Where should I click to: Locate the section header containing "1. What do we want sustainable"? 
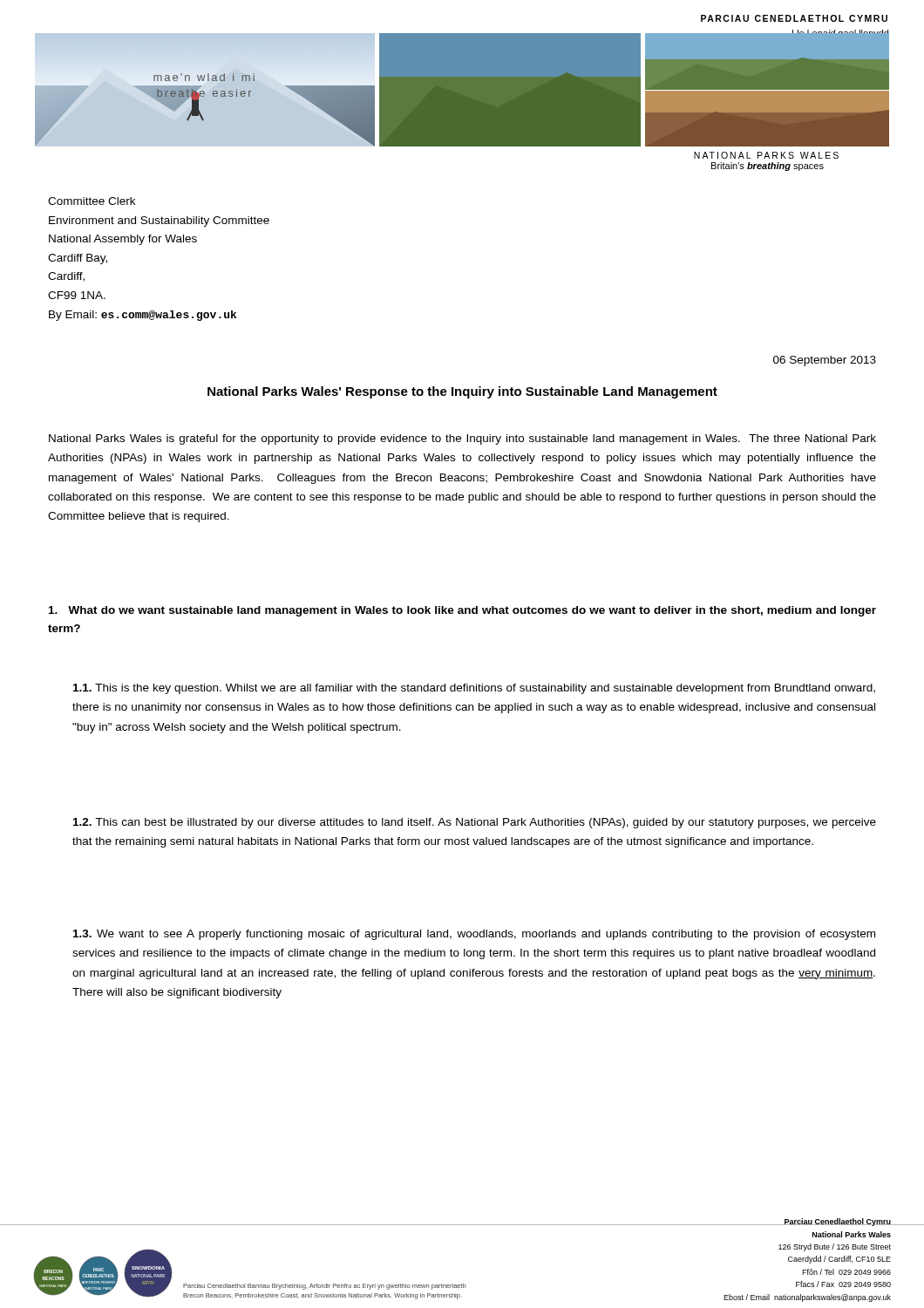pyautogui.click(x=462, y=619)
